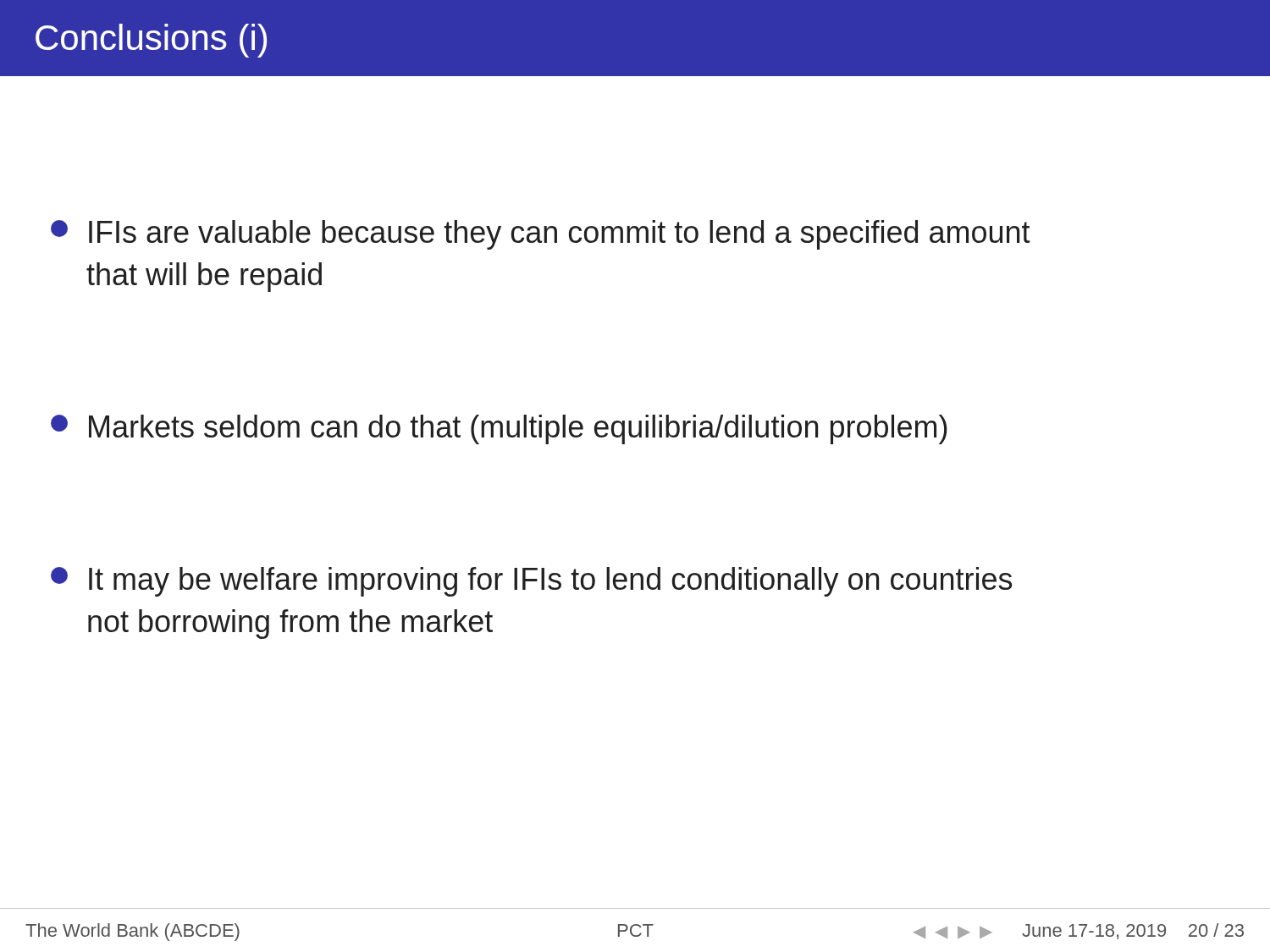Point to the block beginning "It may be welfare"
Screen dimensions: 952x1270
click(532, 601)
